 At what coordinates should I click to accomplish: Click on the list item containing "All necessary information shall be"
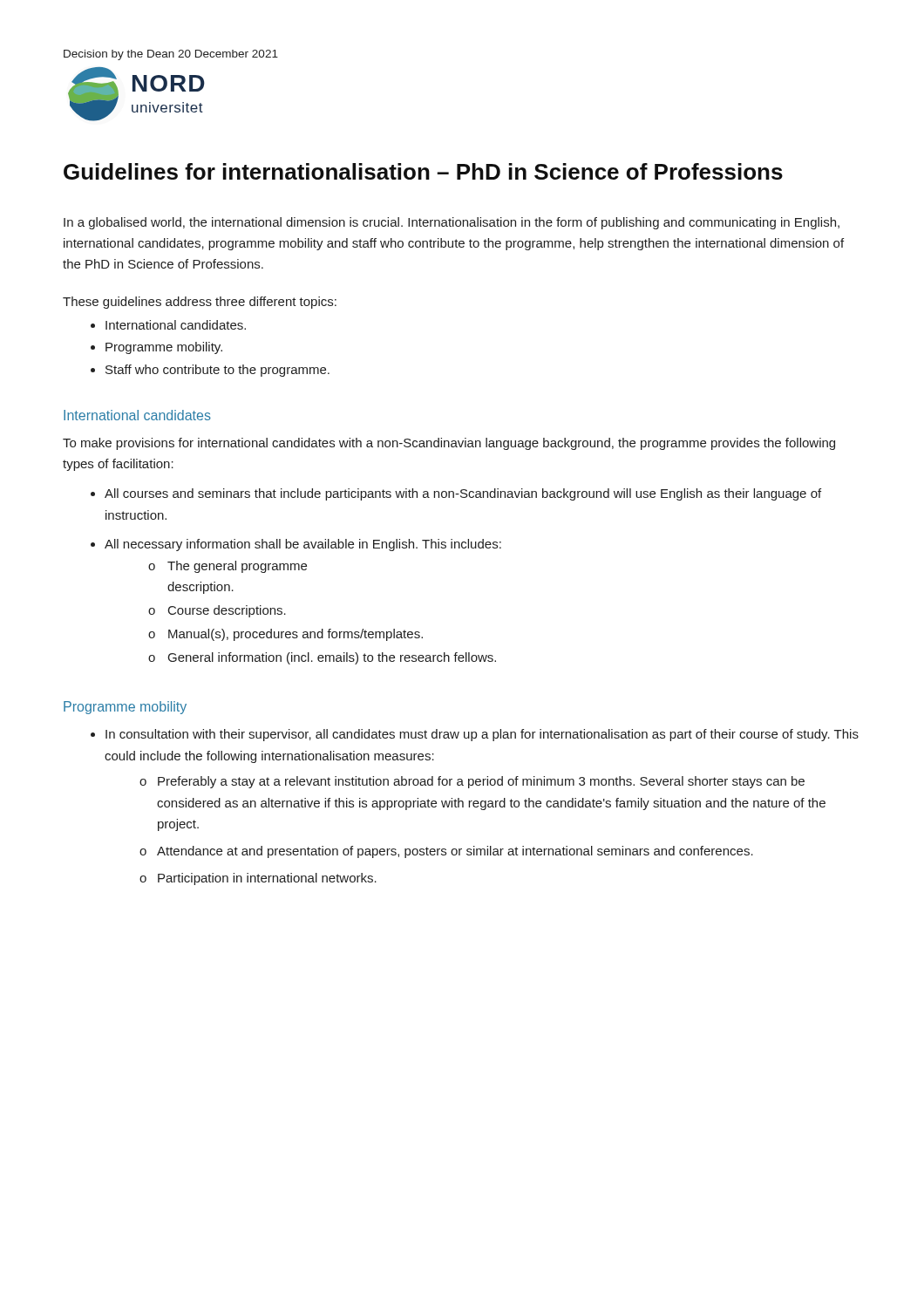pos(303,545)
